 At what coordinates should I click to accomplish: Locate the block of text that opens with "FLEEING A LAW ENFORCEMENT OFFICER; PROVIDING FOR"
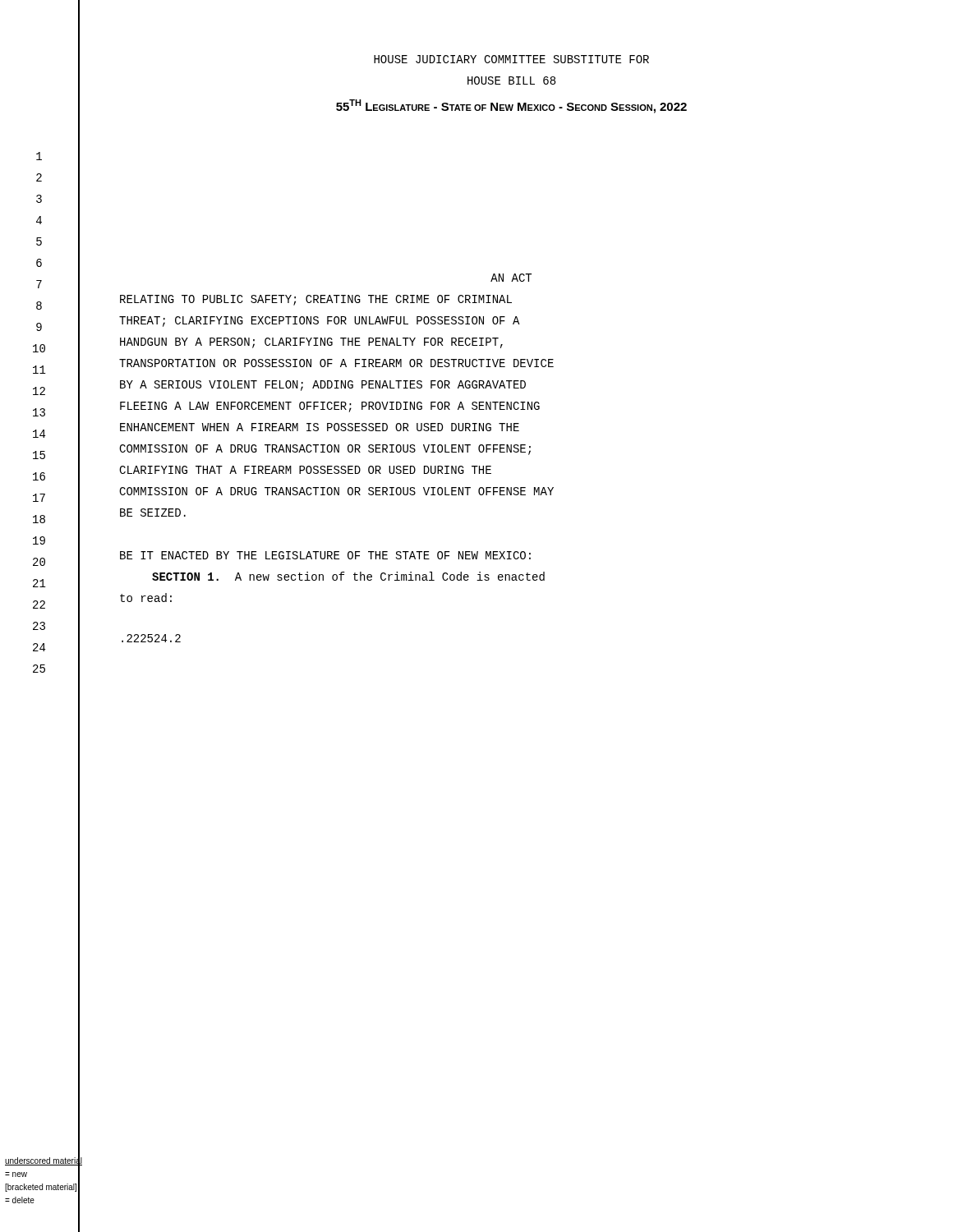coord(330,407)
